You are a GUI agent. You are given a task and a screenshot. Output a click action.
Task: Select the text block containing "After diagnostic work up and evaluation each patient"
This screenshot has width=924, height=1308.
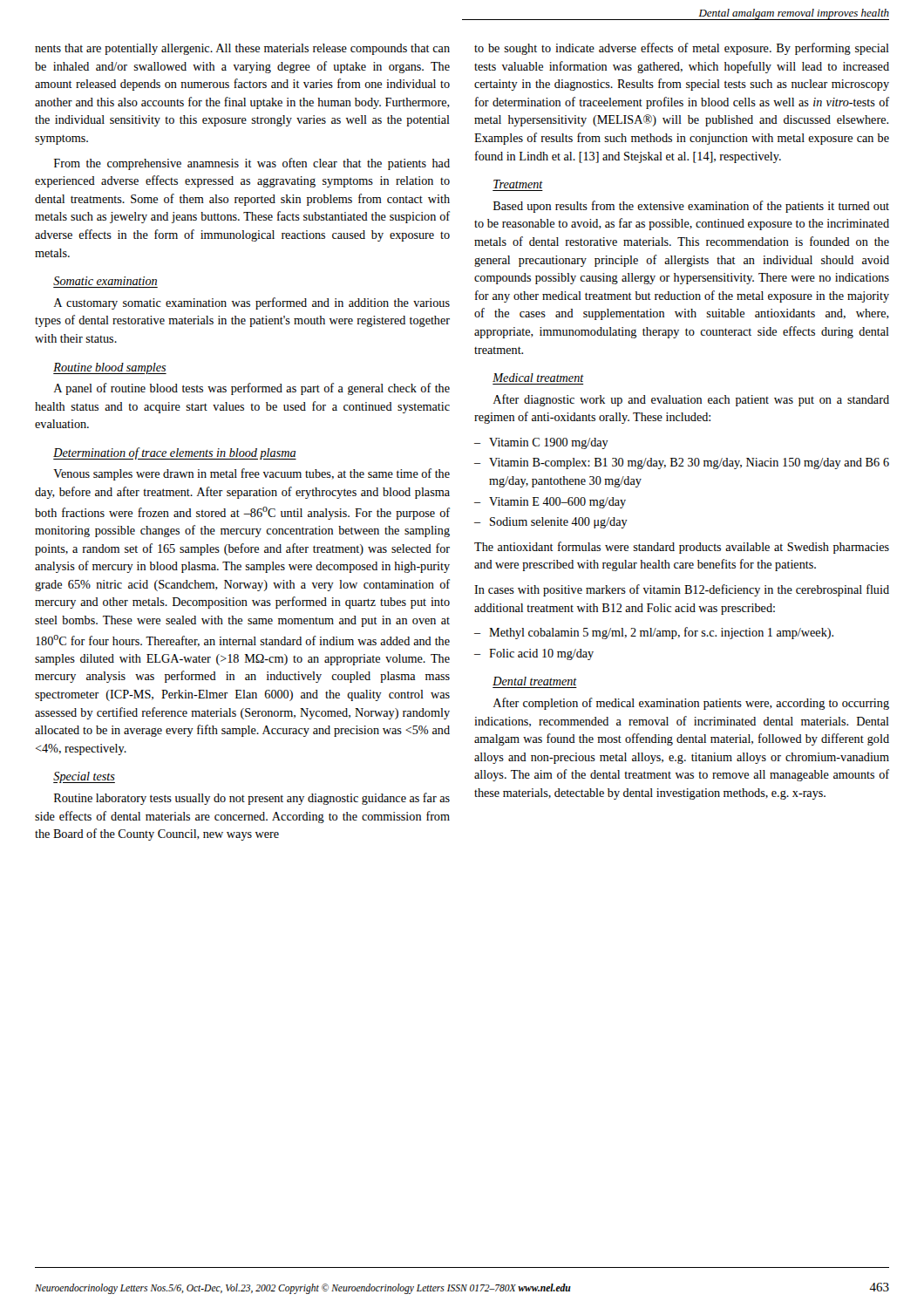(x=682, y=408)
